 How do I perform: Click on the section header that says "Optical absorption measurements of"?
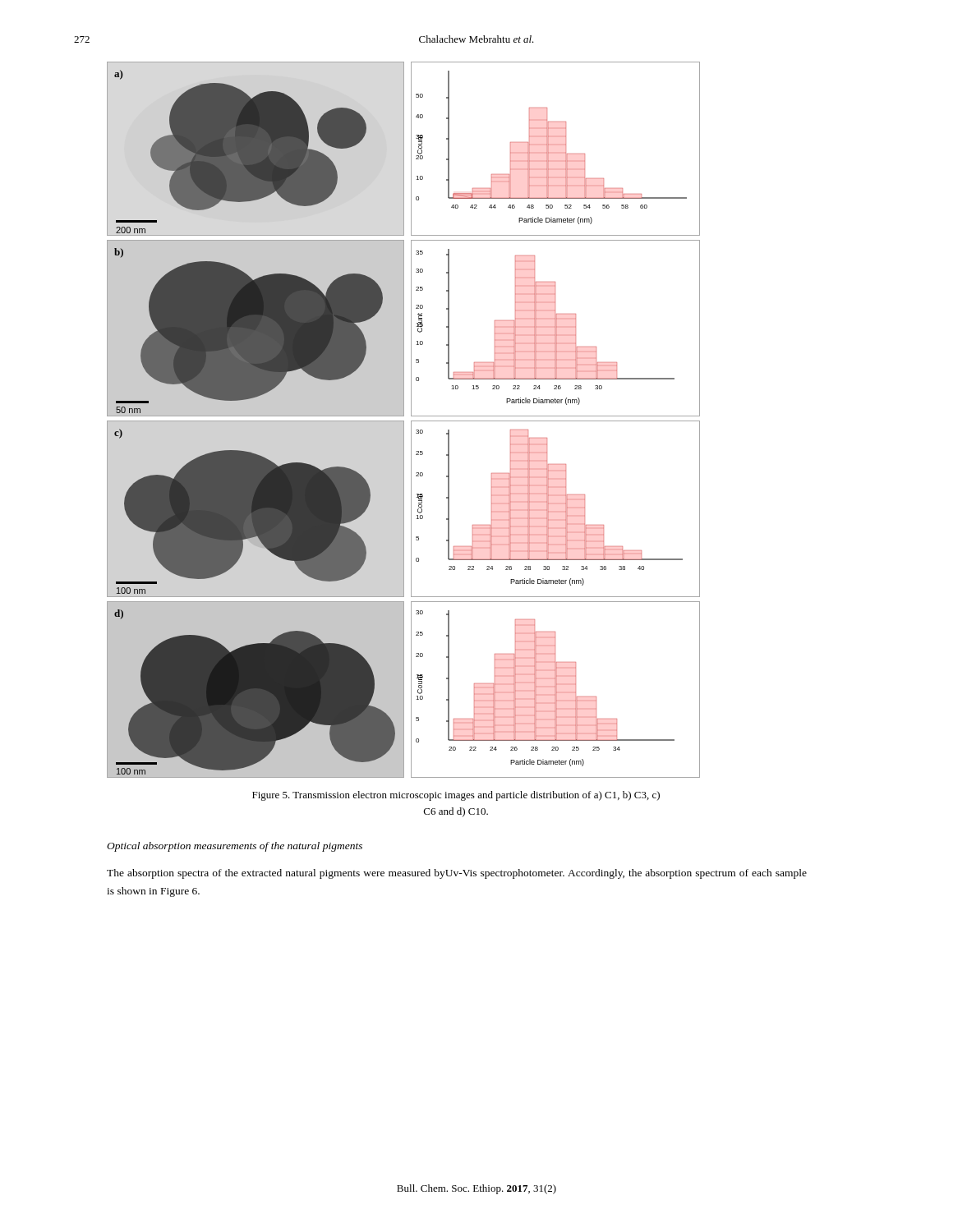pos(235,846)
